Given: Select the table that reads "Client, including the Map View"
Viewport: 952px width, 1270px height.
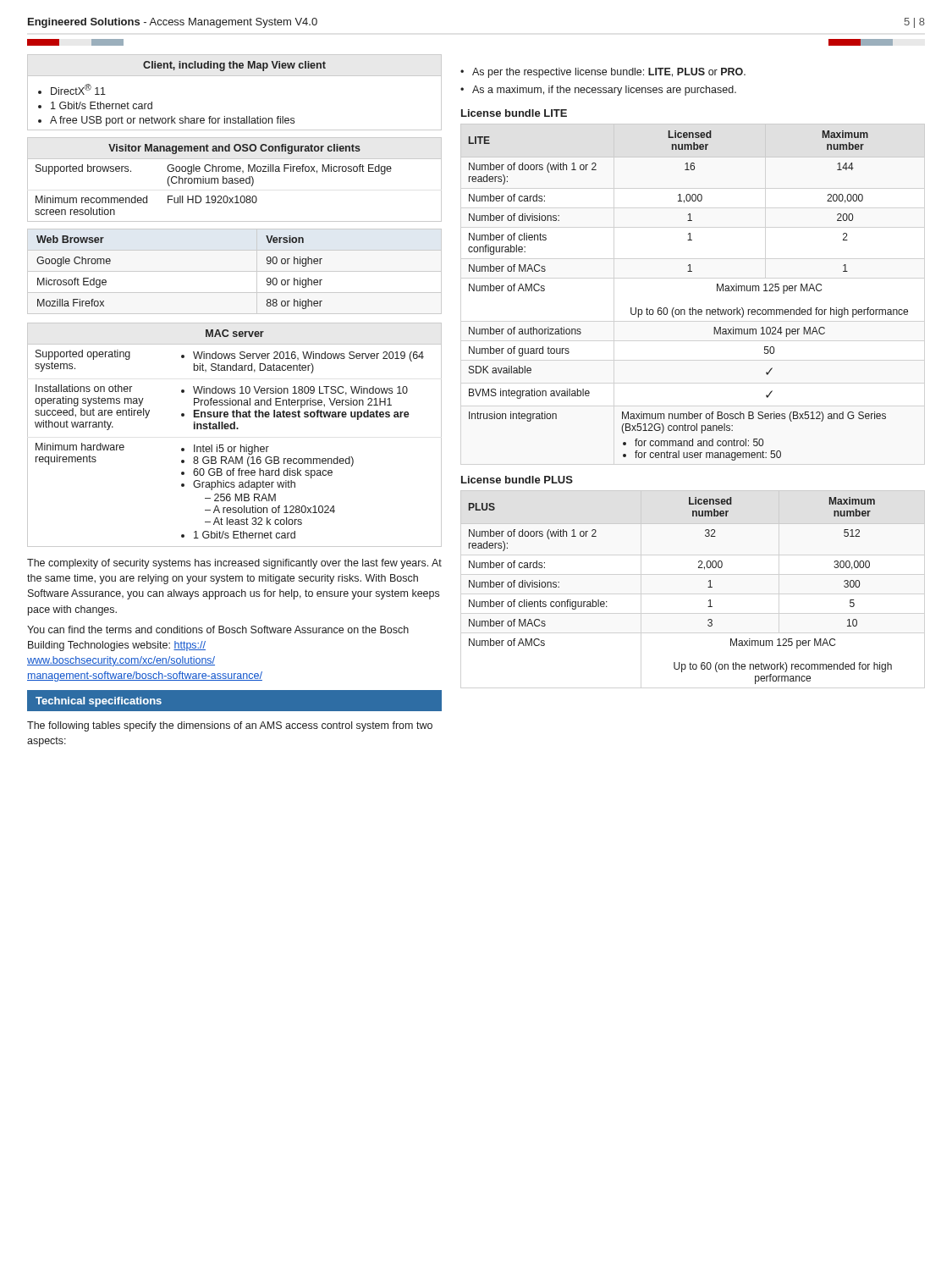Looking at the screenshot, I should 234,92.
